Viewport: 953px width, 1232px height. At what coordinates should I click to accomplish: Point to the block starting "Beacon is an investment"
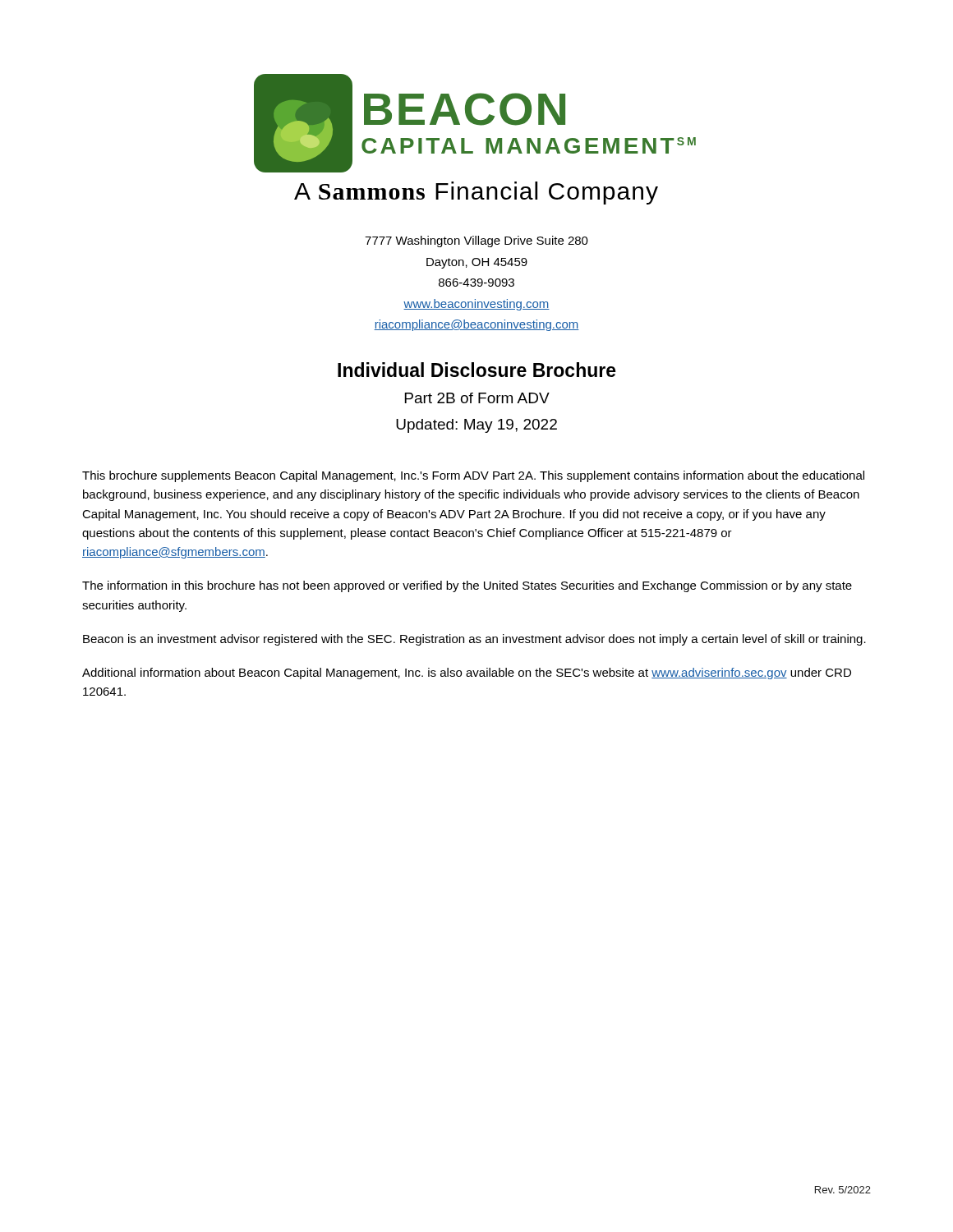click(474, 638)
